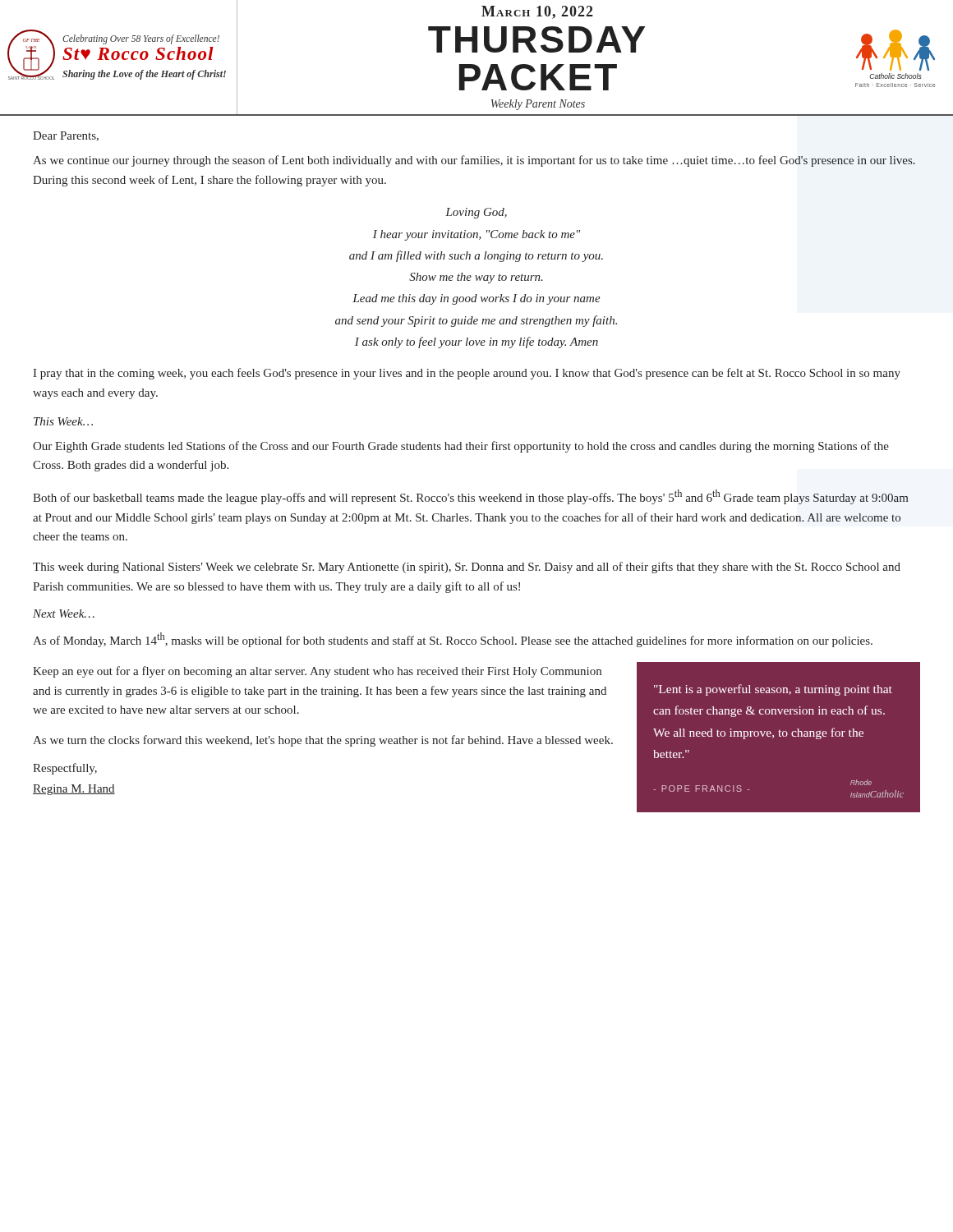Point to the element starting ""Lent is a powerful season, a turning point"
Screen dimensions: 1232x953
tap(778, 740)
